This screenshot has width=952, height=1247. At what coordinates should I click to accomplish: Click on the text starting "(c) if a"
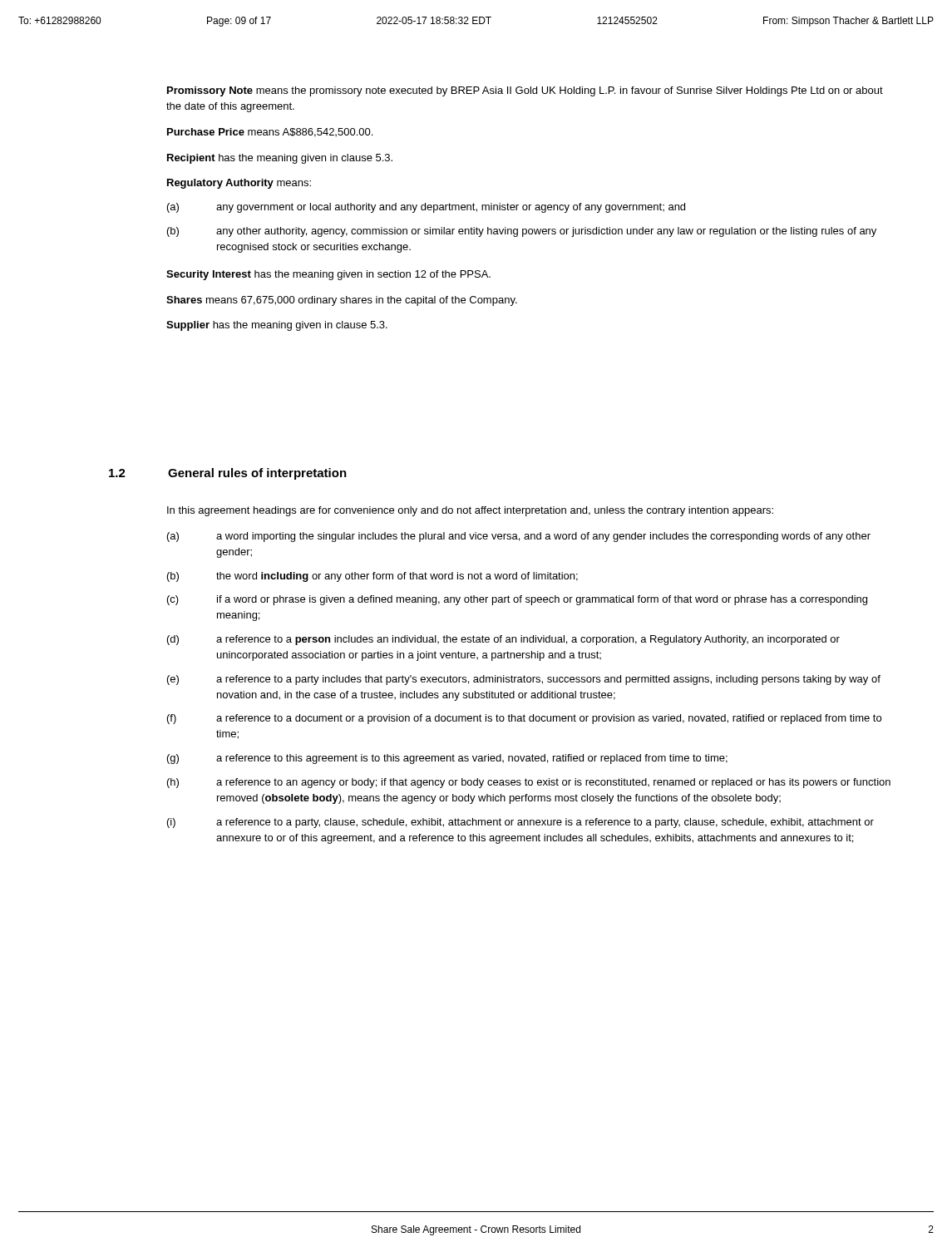pos(532,608)
